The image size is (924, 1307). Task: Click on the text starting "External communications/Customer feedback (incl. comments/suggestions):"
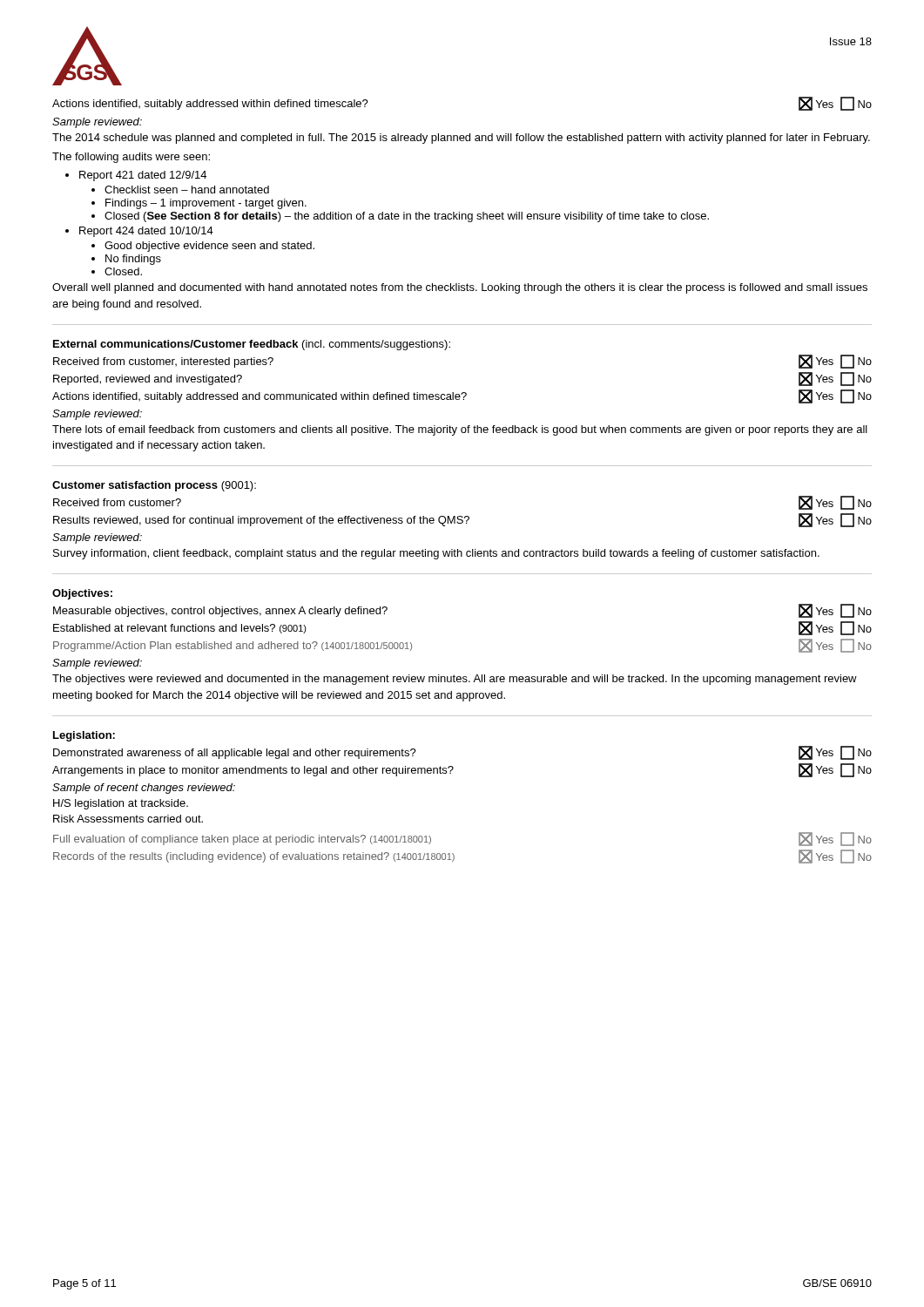coord(252,343)
